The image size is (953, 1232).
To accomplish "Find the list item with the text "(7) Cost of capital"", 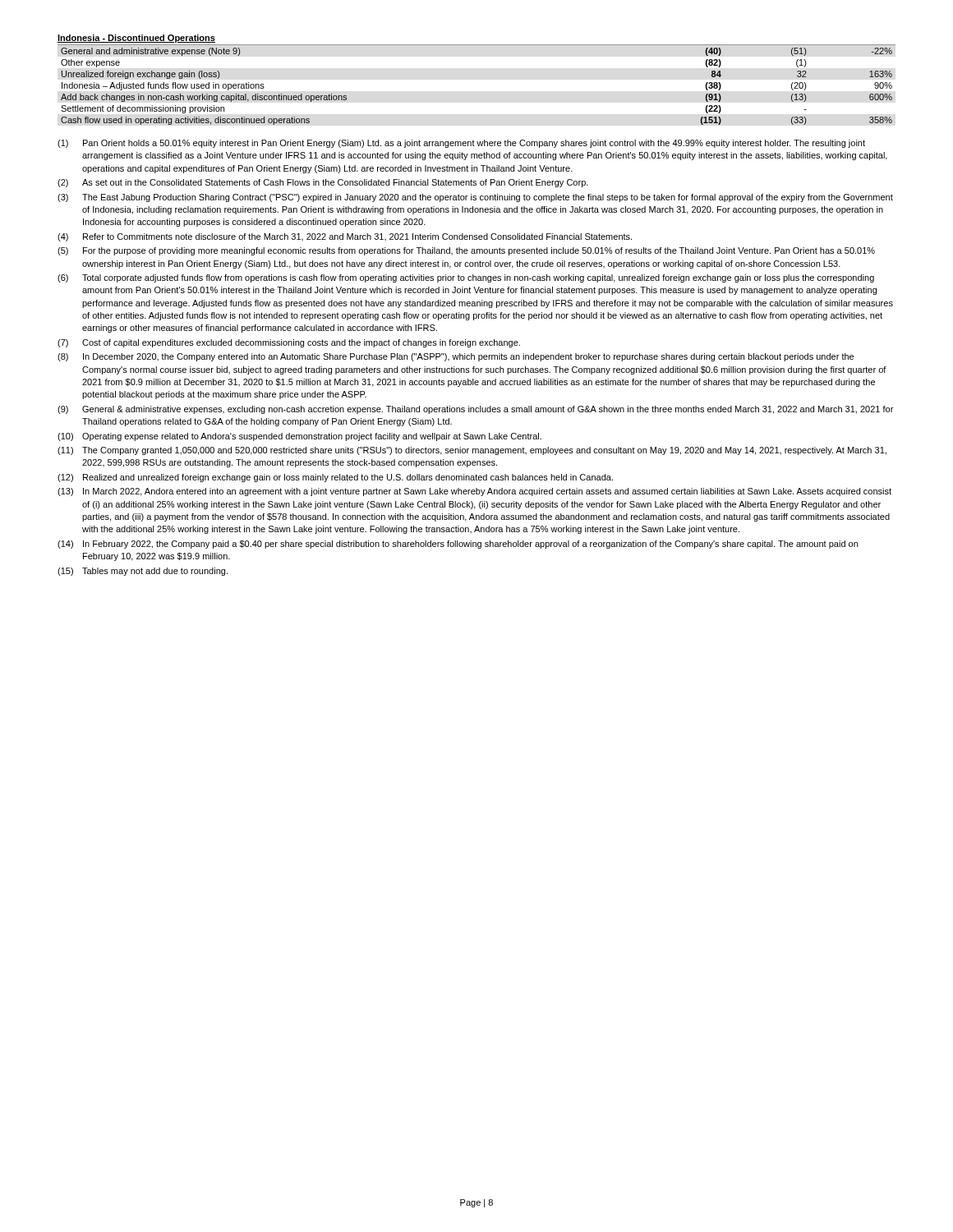I will point(476,343).
